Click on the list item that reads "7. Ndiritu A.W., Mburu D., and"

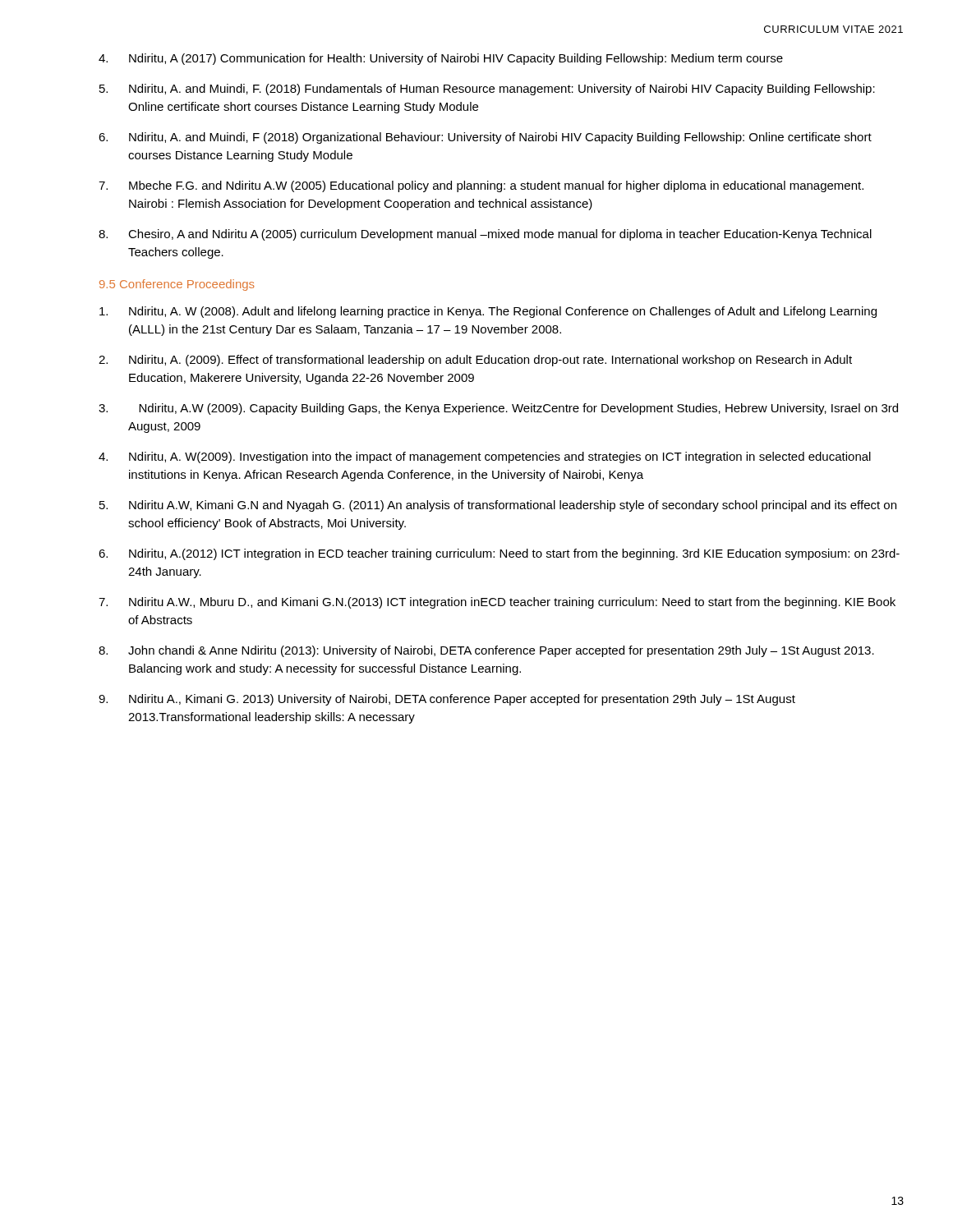pos(501,611)
